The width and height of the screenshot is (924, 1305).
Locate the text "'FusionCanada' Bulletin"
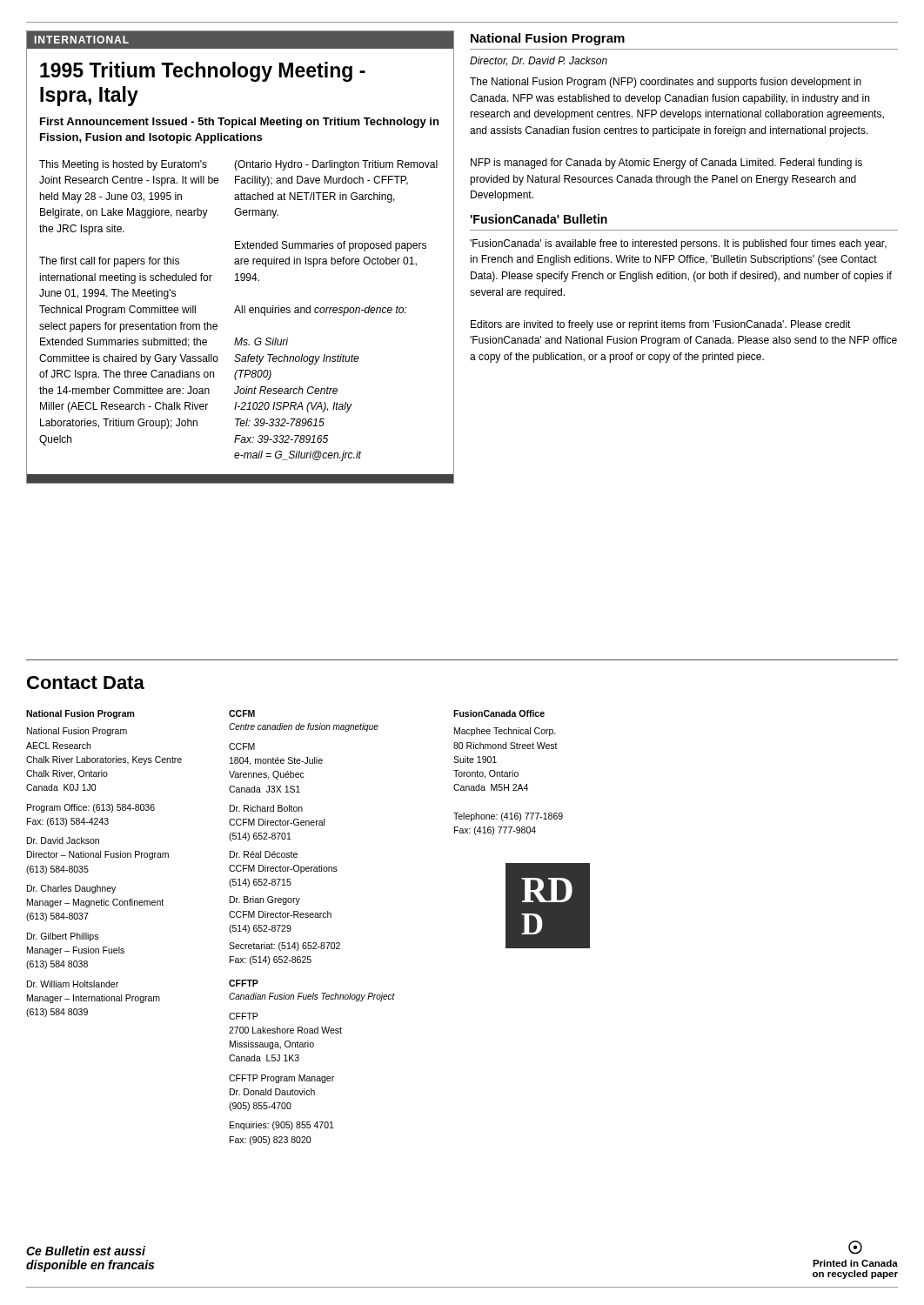tap(539, 219)
